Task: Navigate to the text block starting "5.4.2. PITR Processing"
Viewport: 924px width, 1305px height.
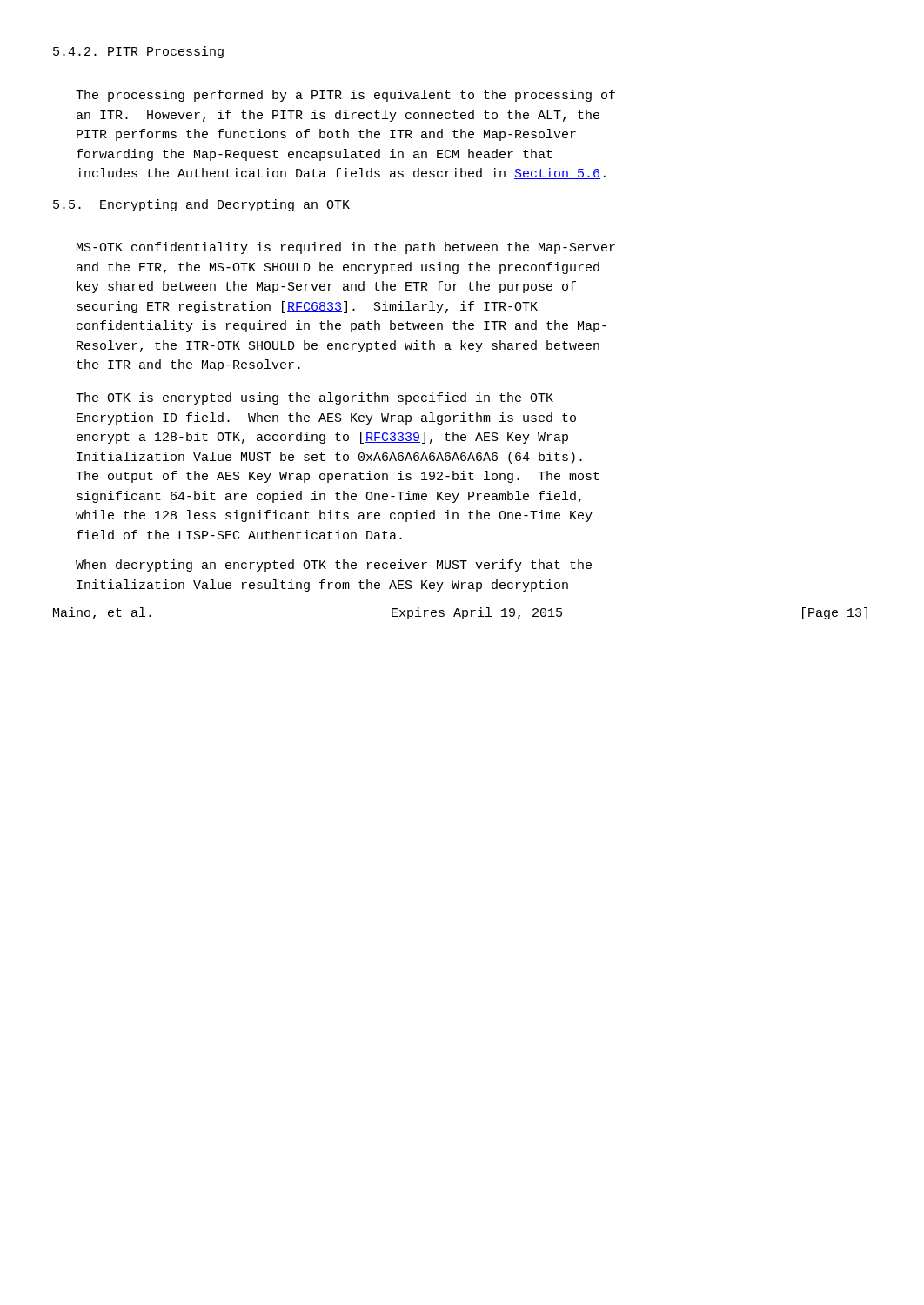Action: [x=138, y=53]
